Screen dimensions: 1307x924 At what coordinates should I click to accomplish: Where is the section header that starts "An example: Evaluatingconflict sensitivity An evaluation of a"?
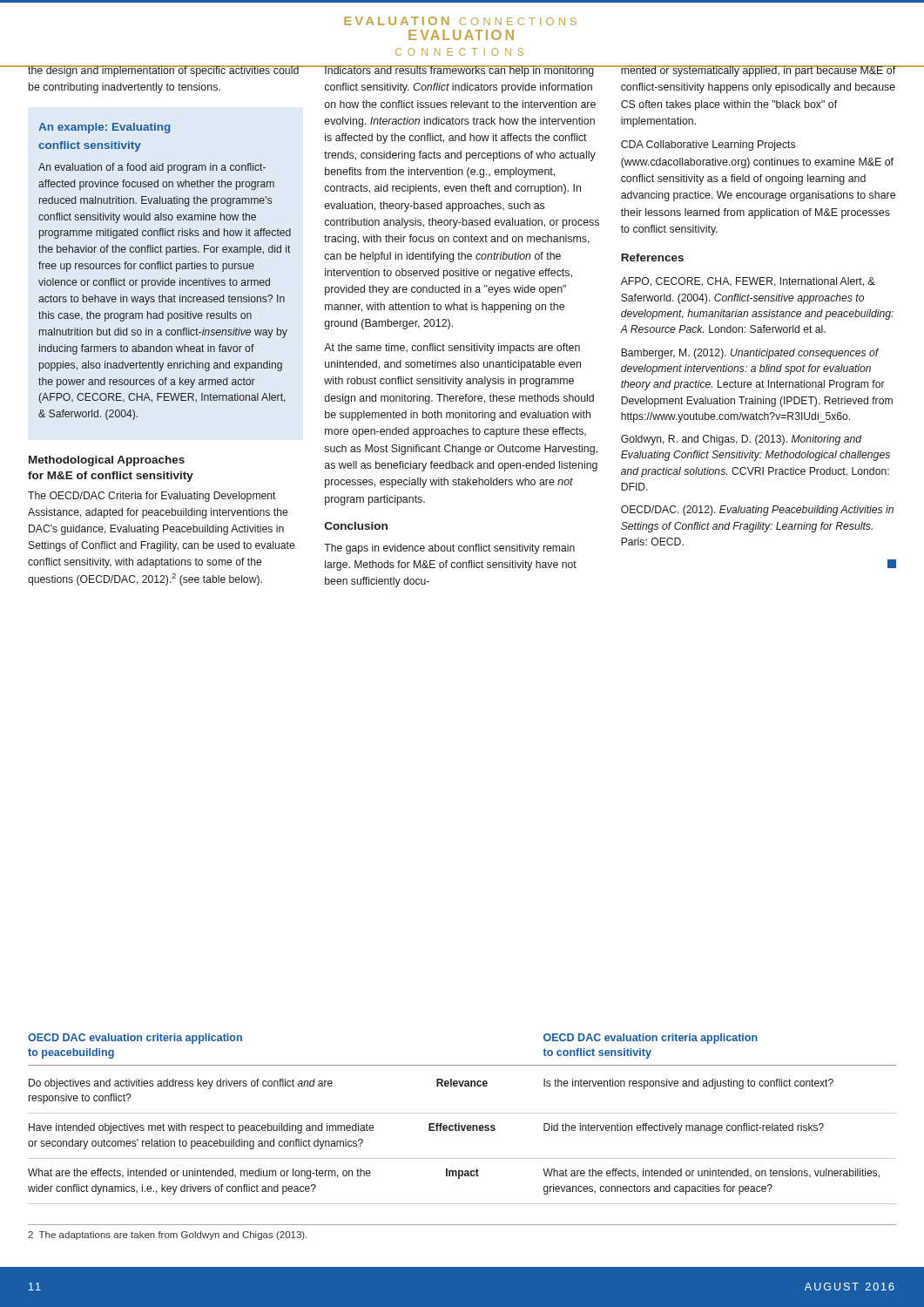pos(166,270)
